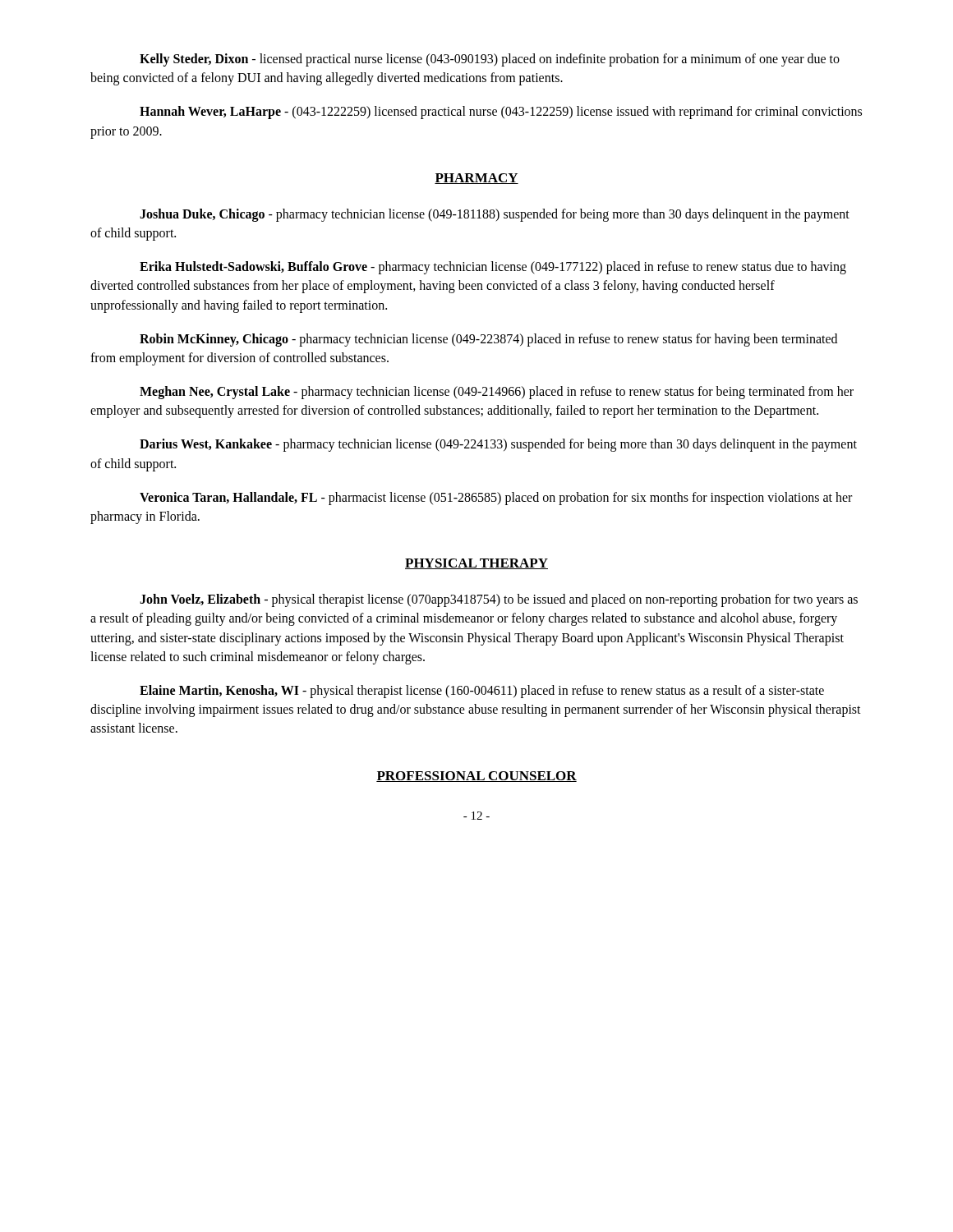Find the text starting "Elaine Martin, Kenosha, WI - physical therapist license"
Viewport: 953px width, 1232px height.
(476, 709)
